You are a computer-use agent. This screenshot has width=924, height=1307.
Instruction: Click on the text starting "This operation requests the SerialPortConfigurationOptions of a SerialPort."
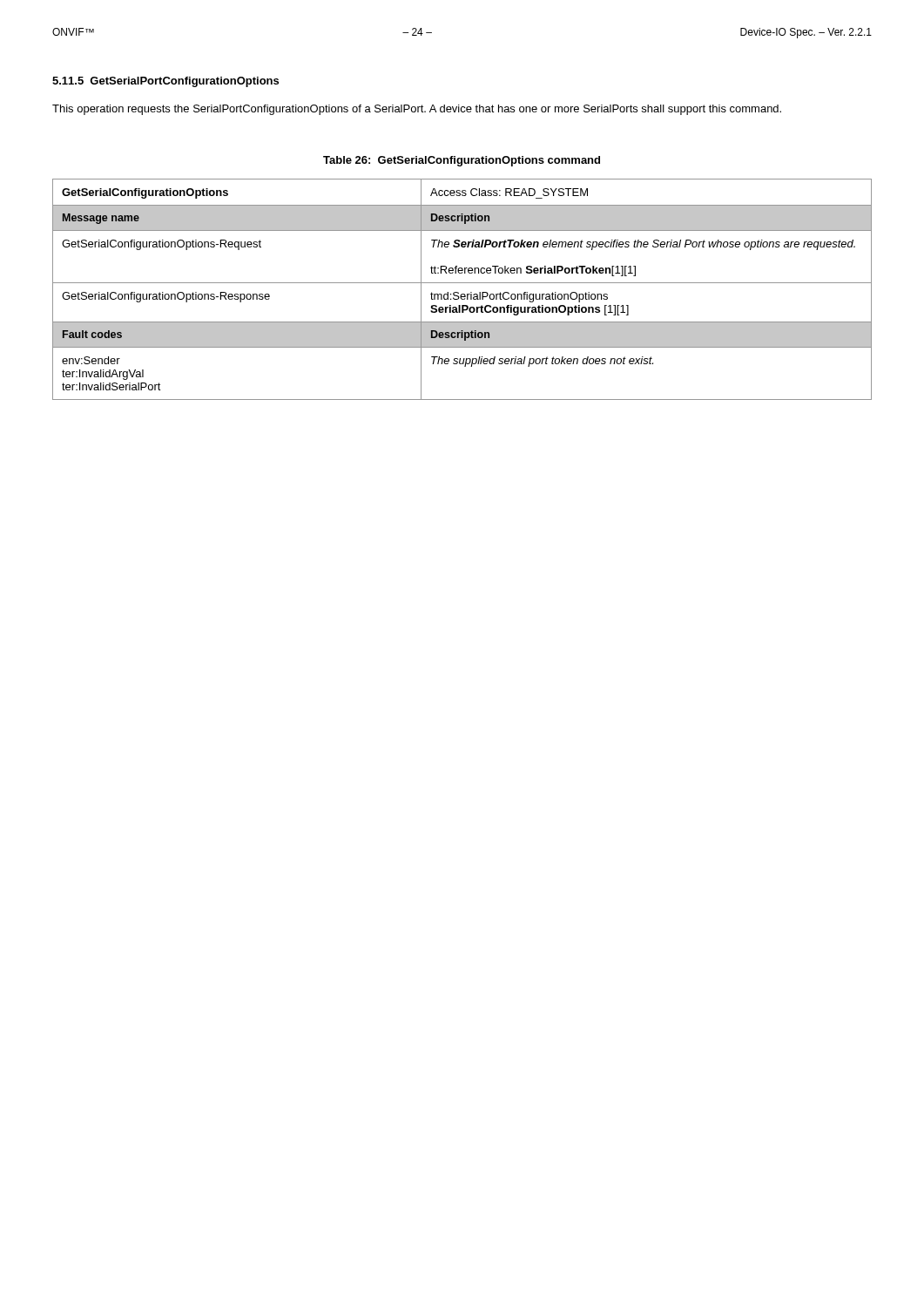coord(417,108)
